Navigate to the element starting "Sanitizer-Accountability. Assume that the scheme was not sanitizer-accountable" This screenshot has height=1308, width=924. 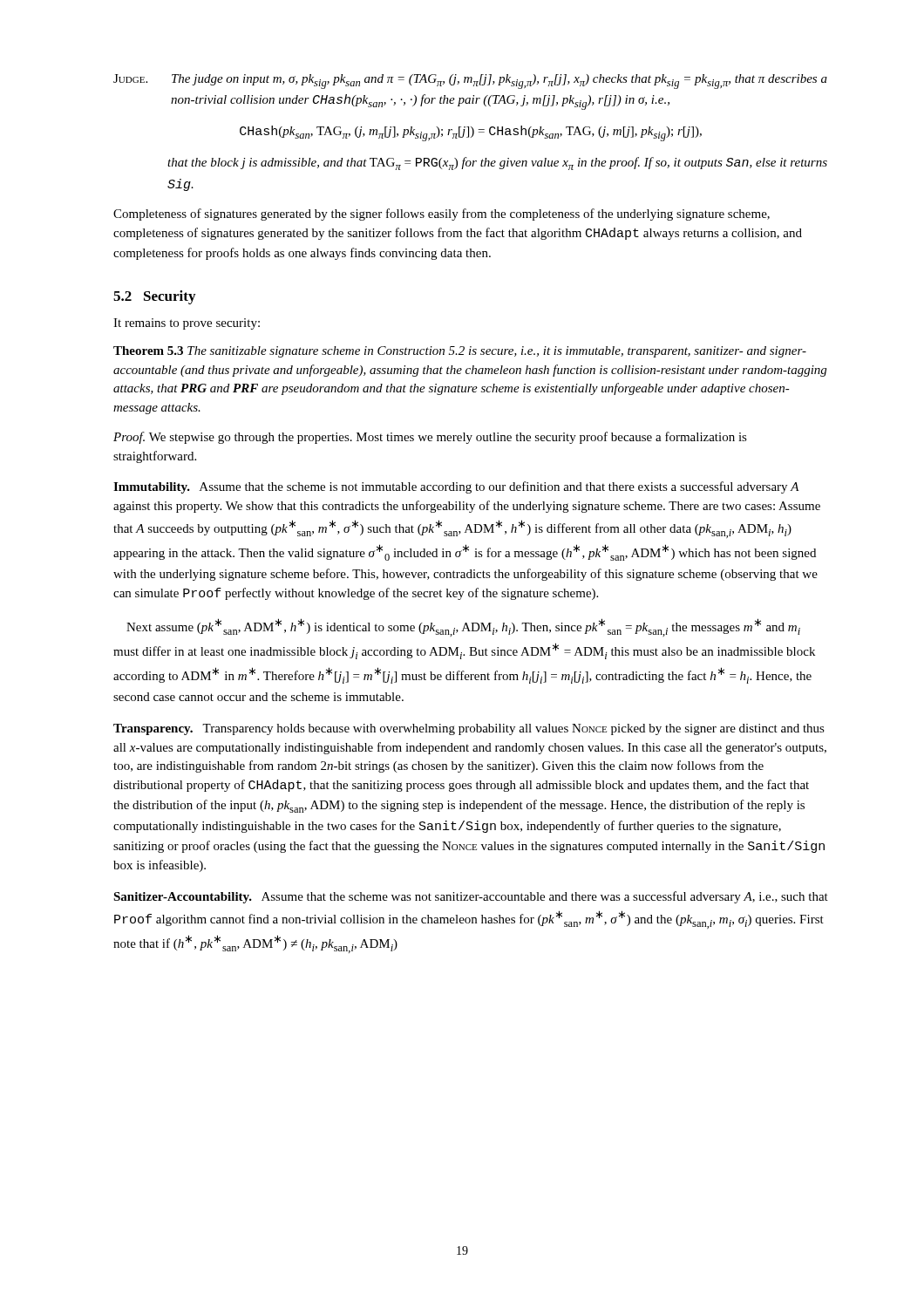(x=471, y=922)
